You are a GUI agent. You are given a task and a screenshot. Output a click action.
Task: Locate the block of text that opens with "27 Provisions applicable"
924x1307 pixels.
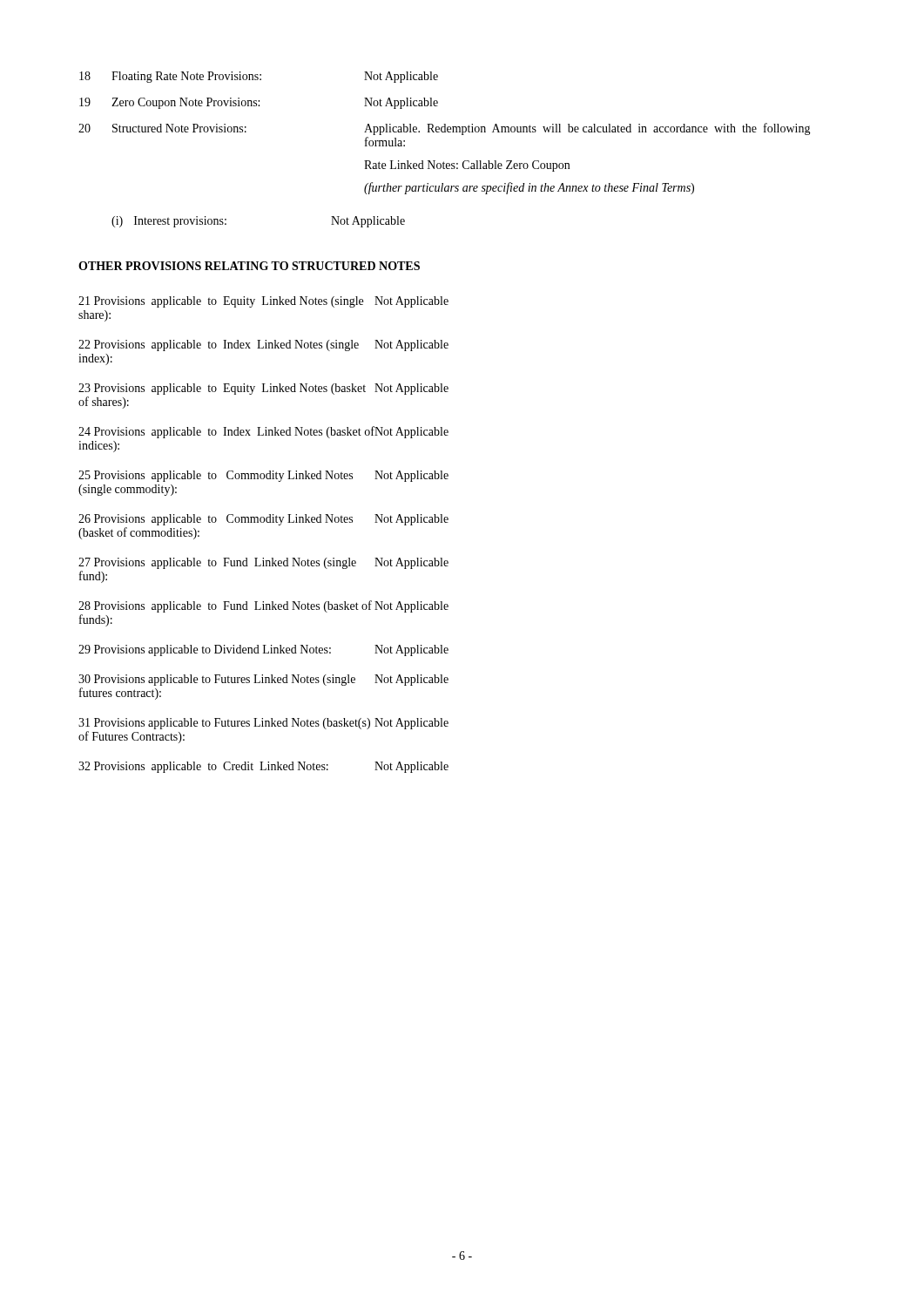coord(263,563)
